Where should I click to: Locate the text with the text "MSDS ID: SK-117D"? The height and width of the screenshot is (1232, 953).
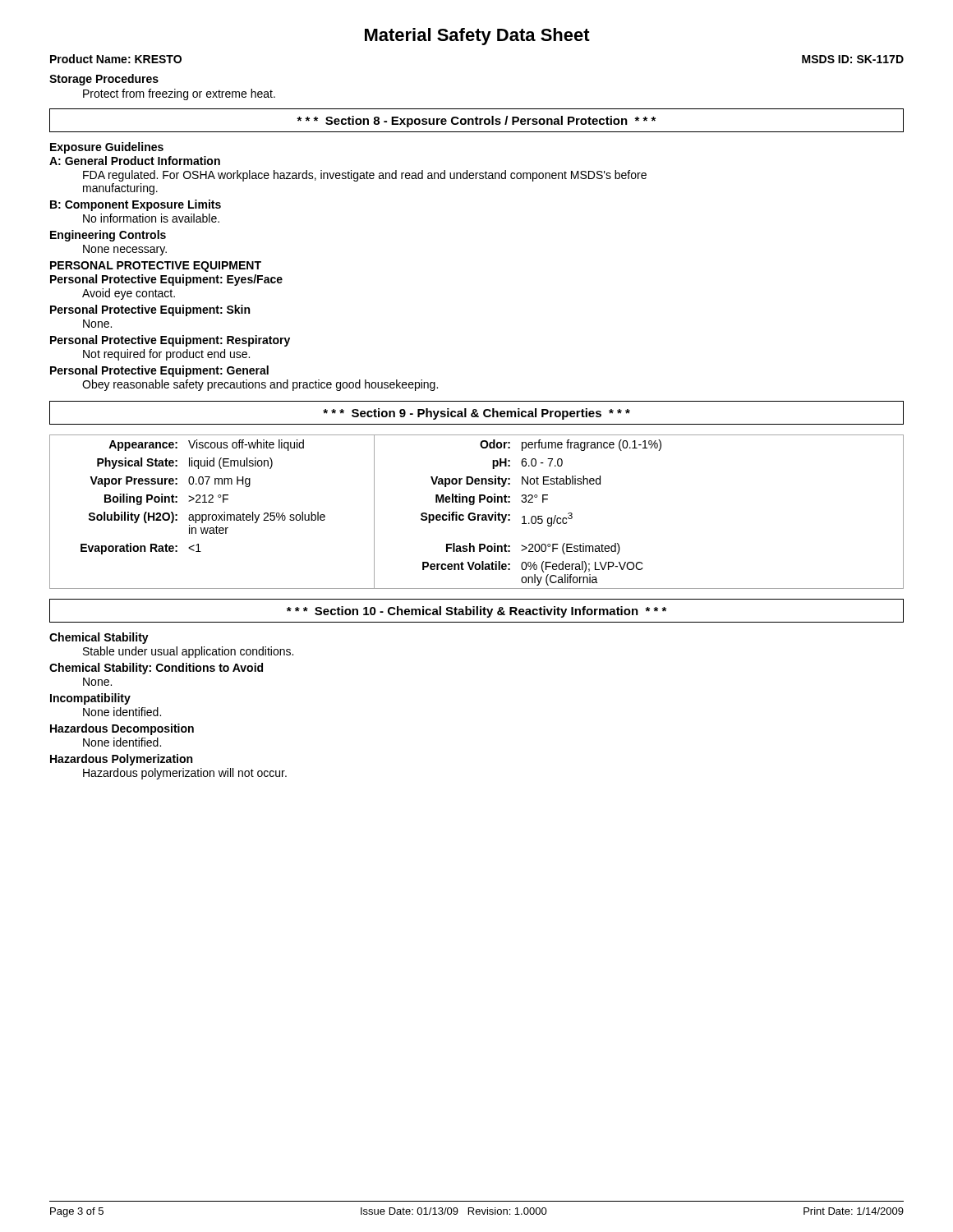click(853, 59)
